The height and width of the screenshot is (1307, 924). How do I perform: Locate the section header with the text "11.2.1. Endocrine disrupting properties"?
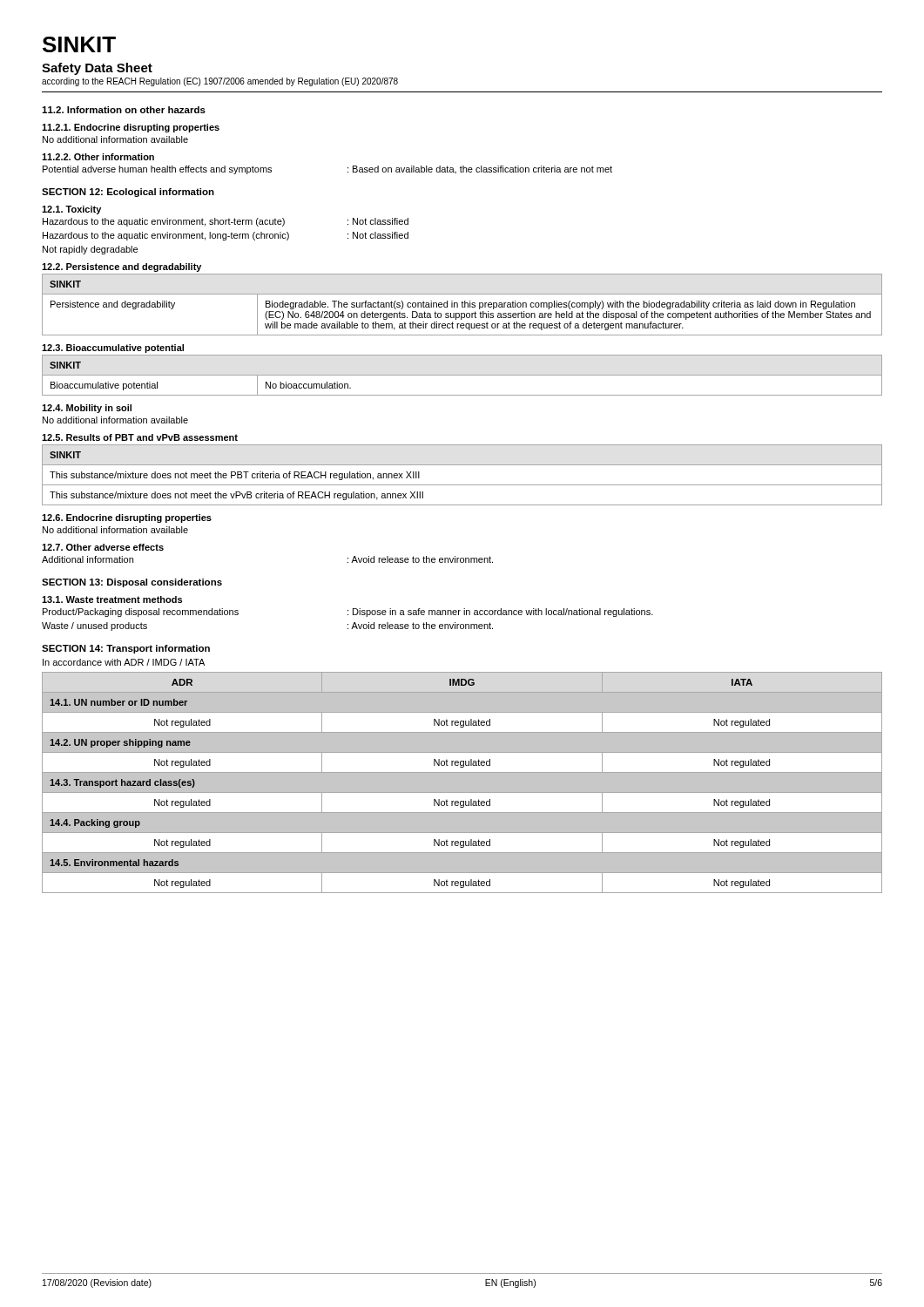pos(131,127)
